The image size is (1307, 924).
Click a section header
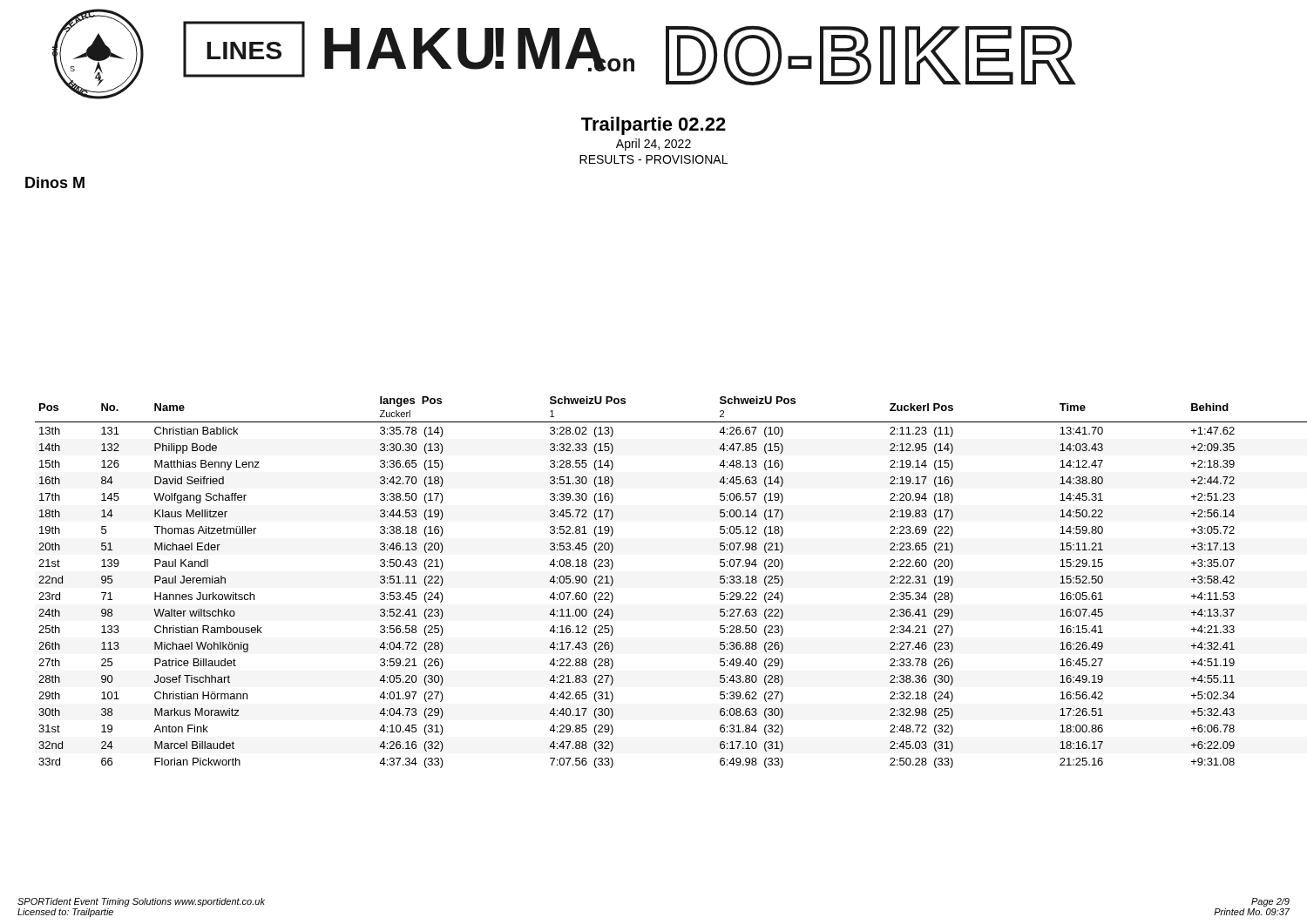[55, 183]
